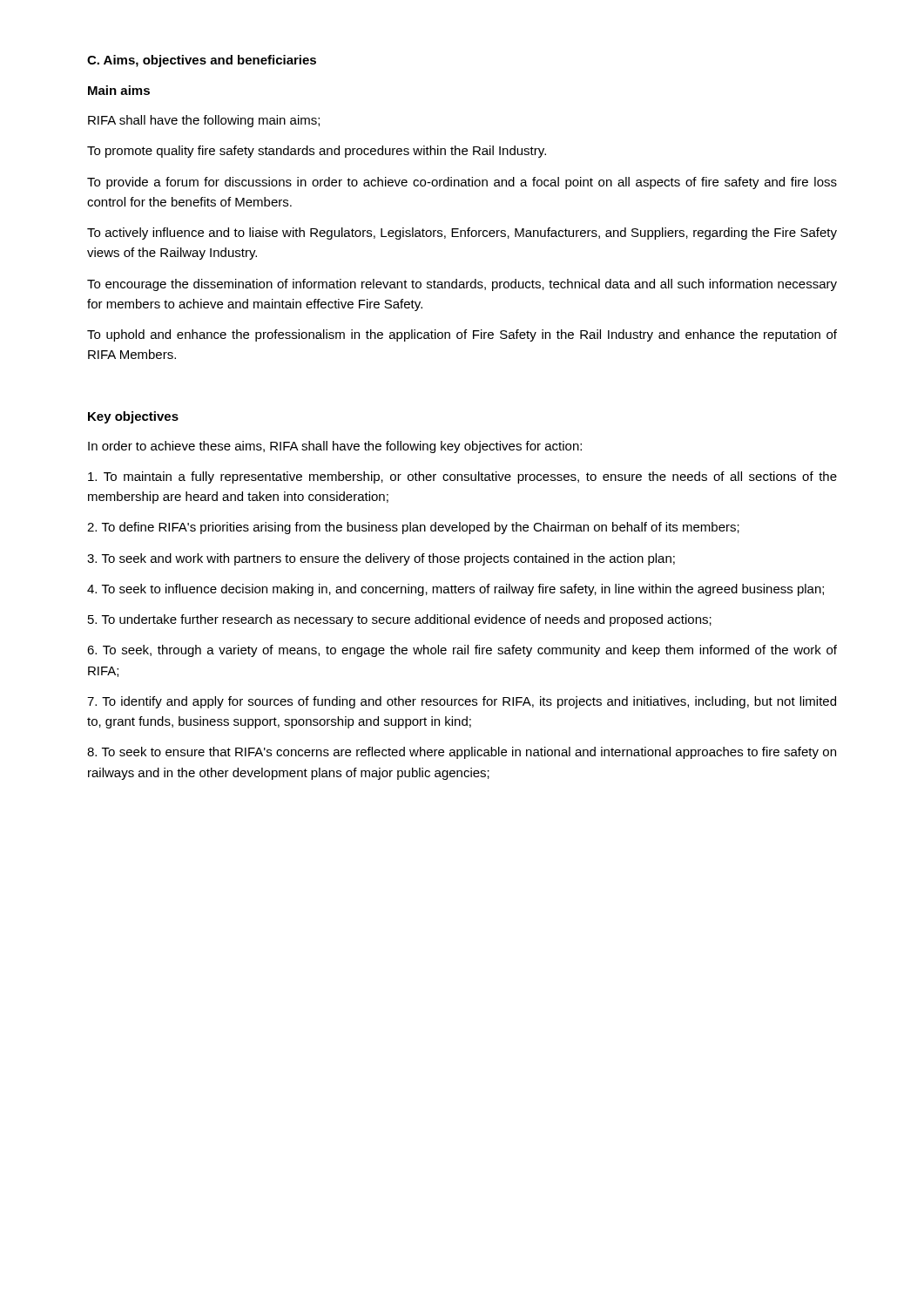The width and height of the screenshot is (924, 1307).
Task: Select the block starting "To provide a forum for discussions"
Action: pos(462,191)
